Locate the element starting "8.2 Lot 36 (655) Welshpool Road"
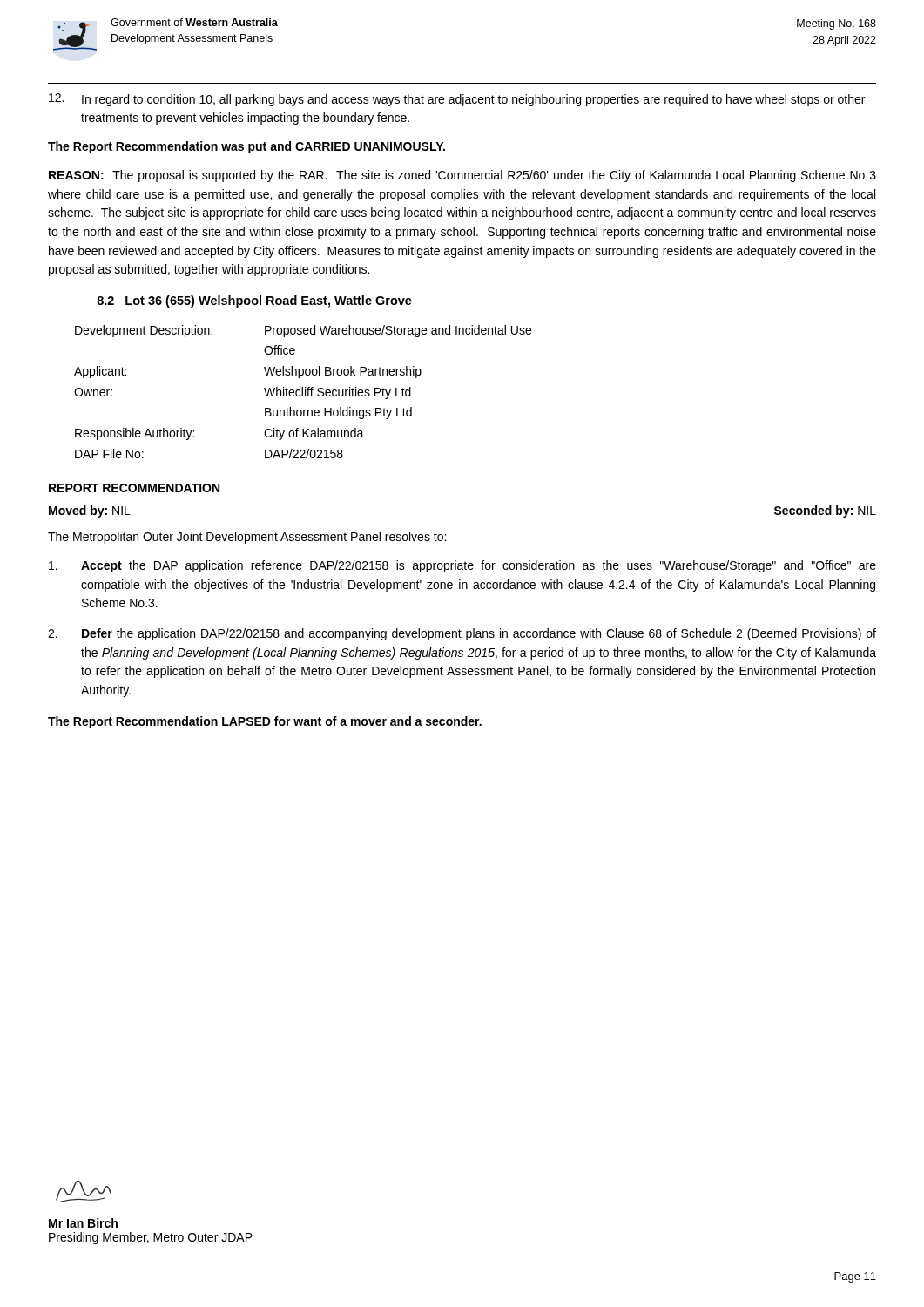Image resolution: width=924 pixels, height=1307 pixels. tap(247, 301)
